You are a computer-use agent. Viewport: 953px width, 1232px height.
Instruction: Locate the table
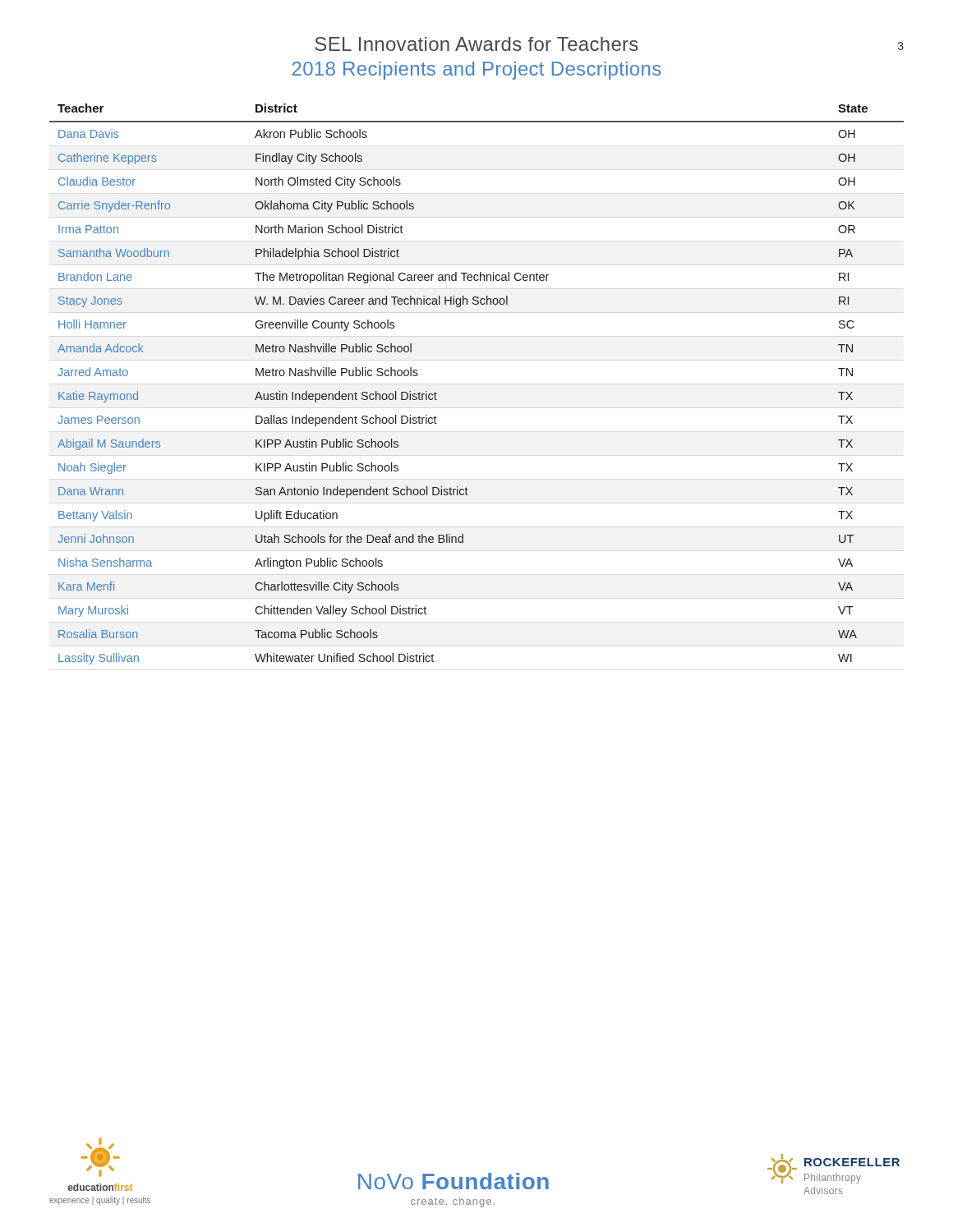click(x=476, y=383)
